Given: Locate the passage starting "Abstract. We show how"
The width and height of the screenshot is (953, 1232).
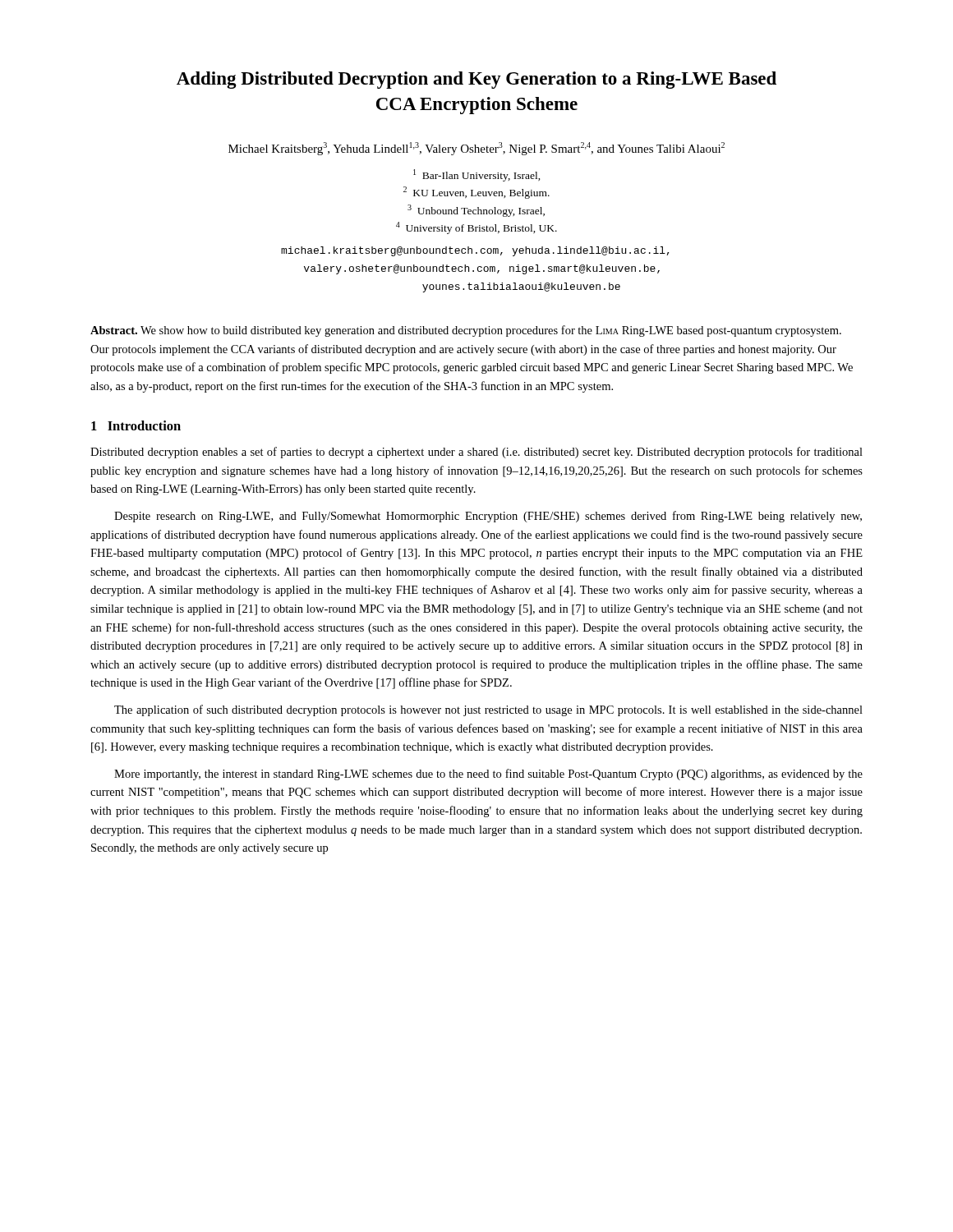Looking at the screenshot, I should (x=476, y=358).
